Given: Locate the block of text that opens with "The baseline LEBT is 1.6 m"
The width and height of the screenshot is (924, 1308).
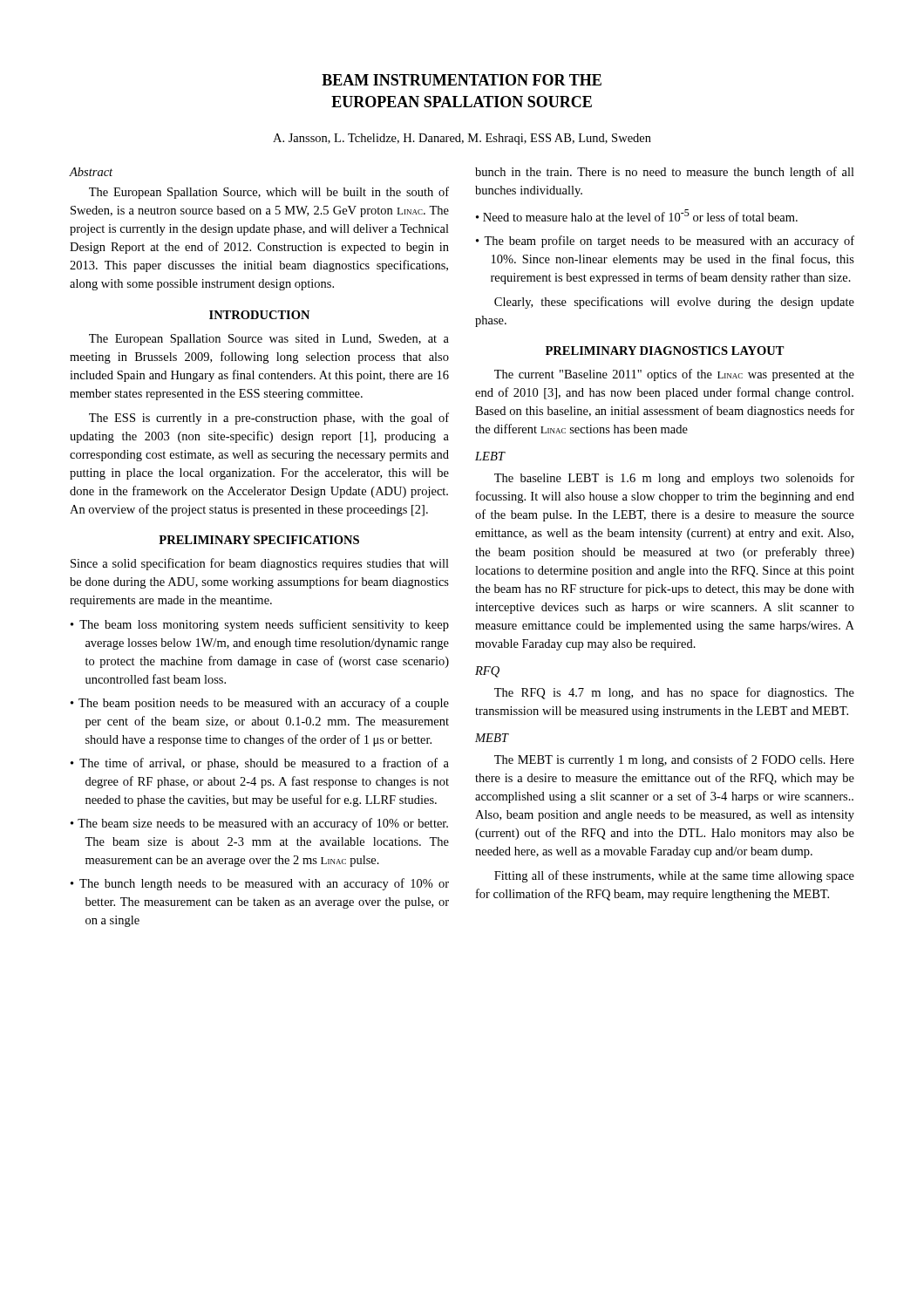Looking at the screenshot, I should pyautogui.click(x=665, y=561).
